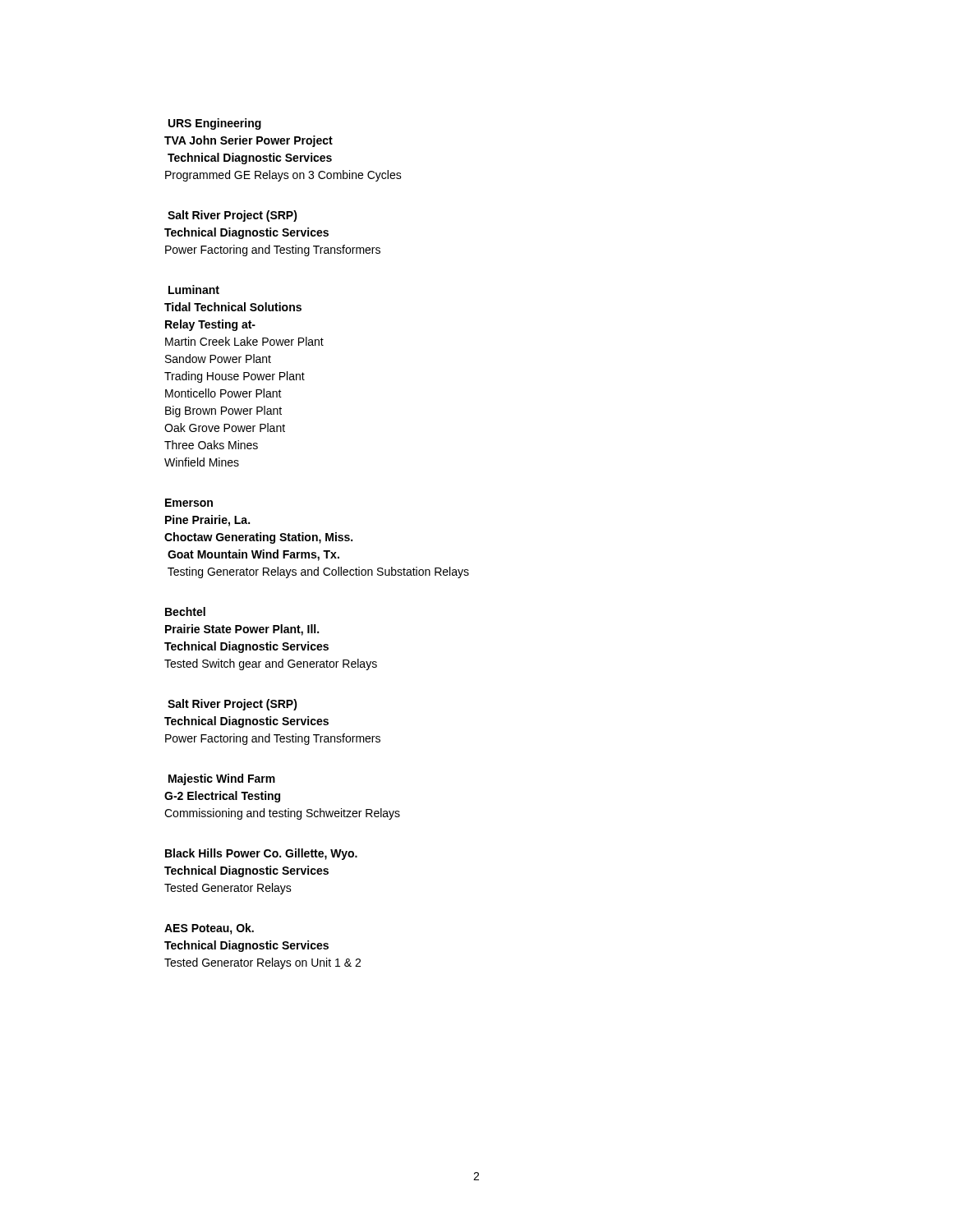Navigate to the passage starting "Black Hills Power Co."
Screen dimensions: 1232x953
(x=261, y=854)
